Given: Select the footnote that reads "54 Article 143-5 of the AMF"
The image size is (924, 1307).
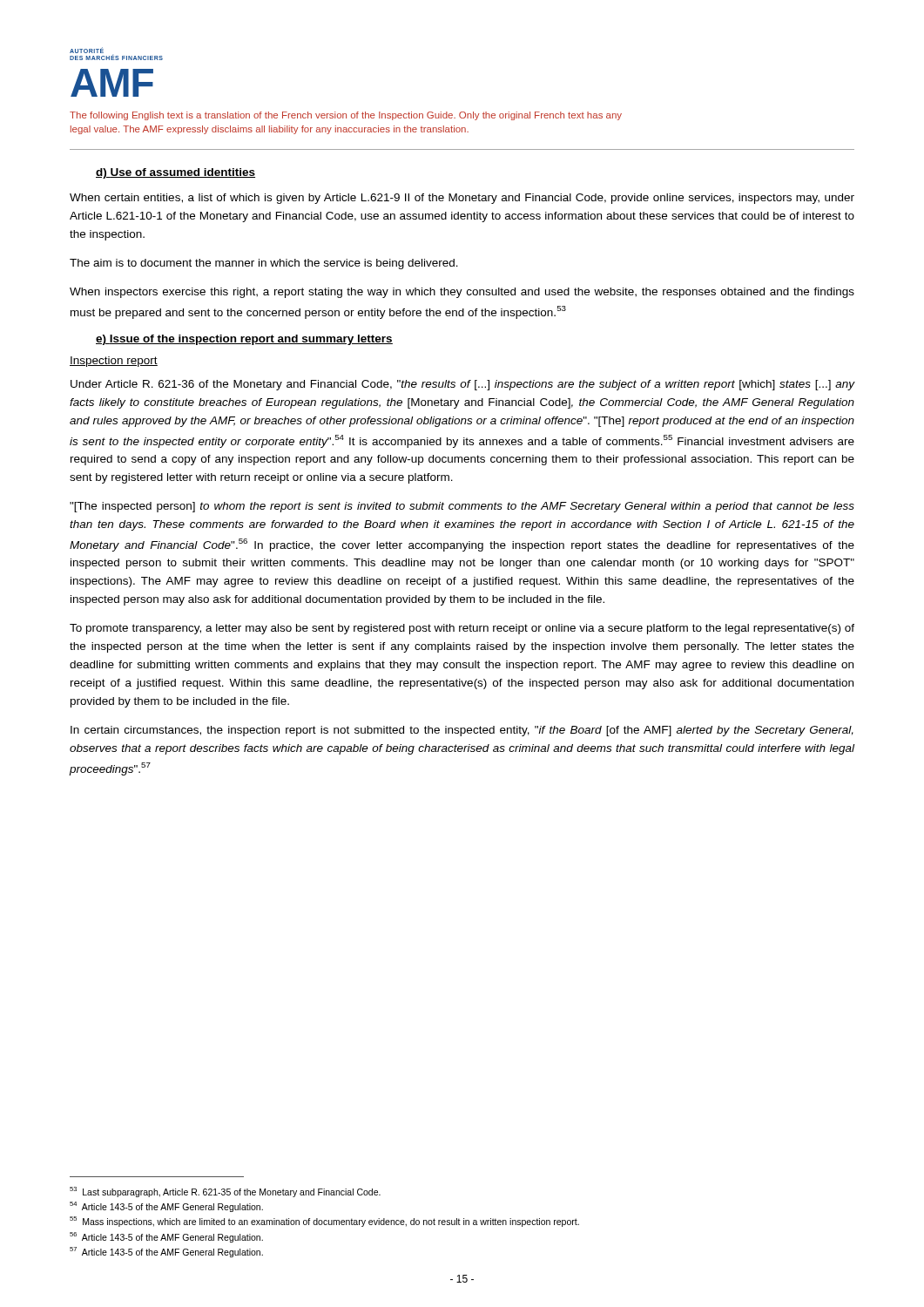Looking at the screenshot, I should tap(167, 1206).
